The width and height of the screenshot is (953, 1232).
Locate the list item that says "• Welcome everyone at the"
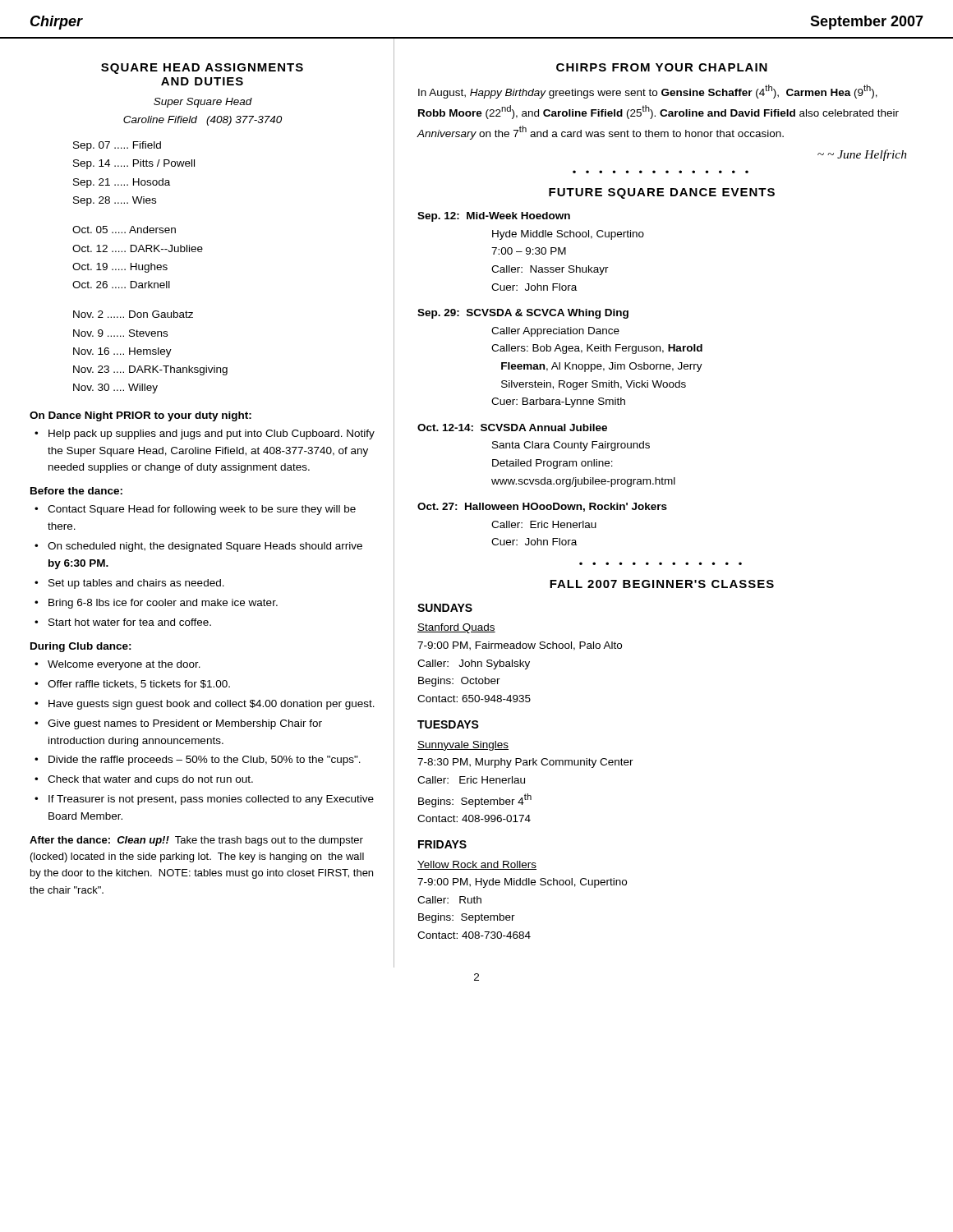pos(118,665)
